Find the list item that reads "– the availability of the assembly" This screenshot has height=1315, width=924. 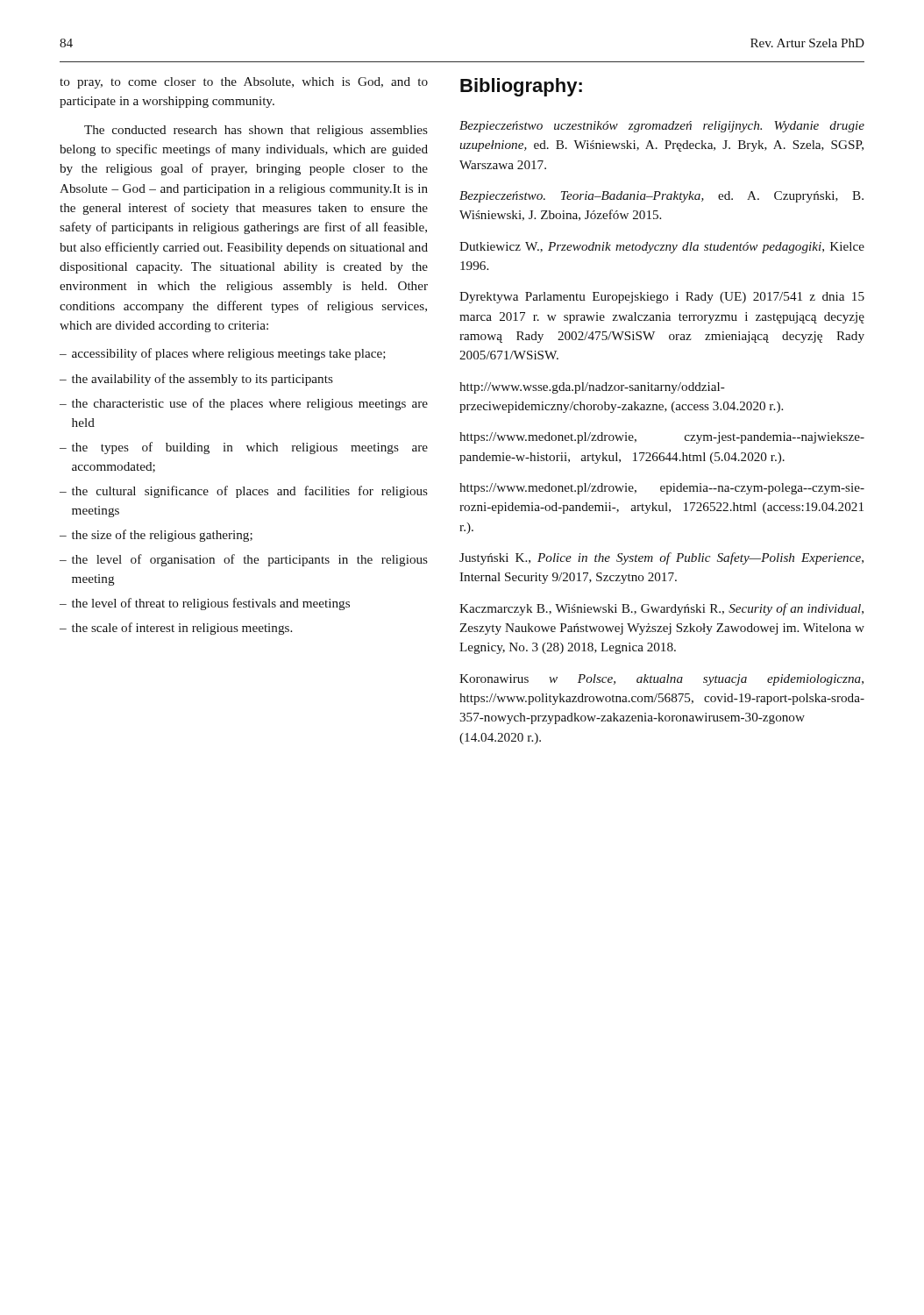244,378
